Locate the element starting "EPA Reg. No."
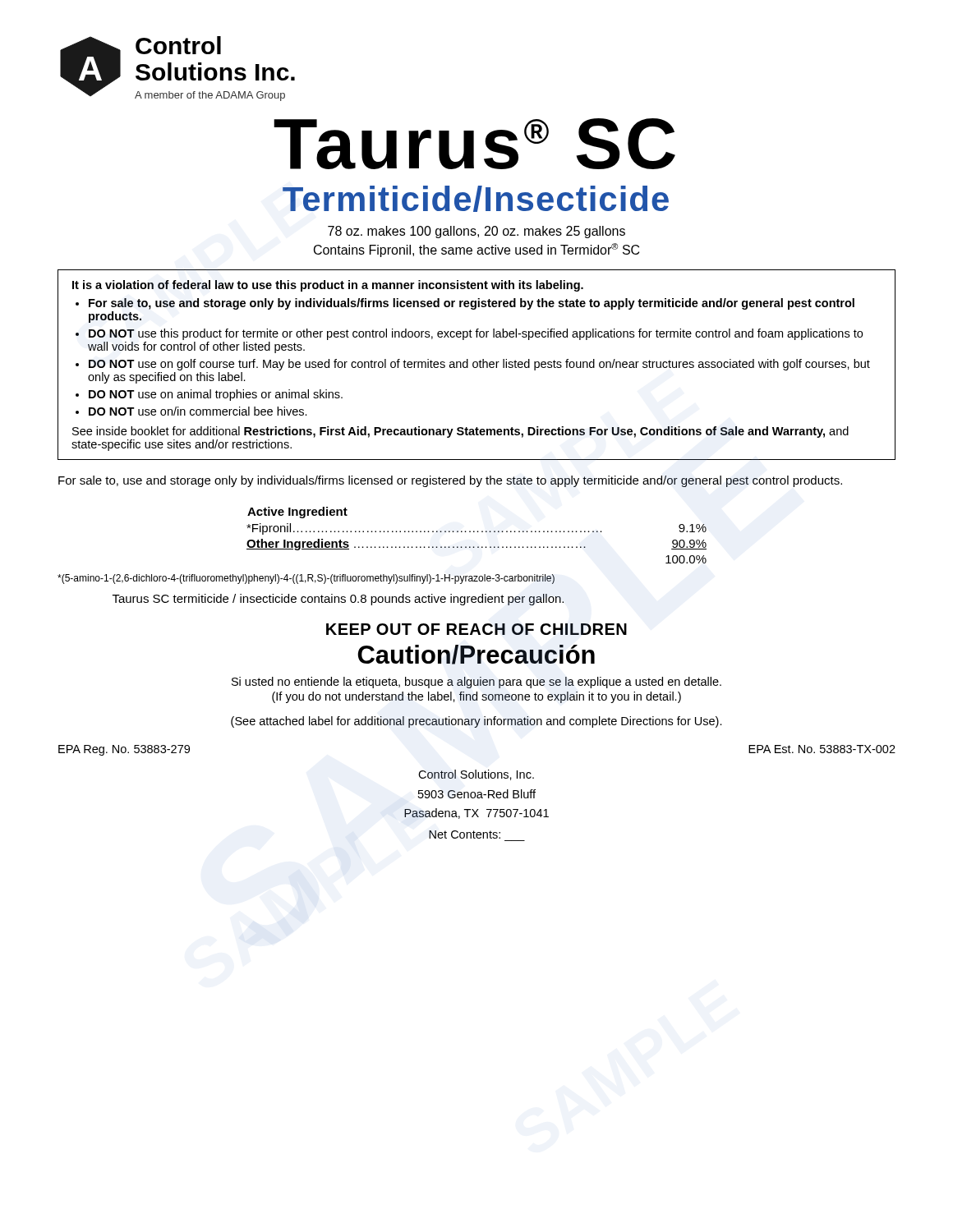953x1232 pixels. (x=122, y=750)
